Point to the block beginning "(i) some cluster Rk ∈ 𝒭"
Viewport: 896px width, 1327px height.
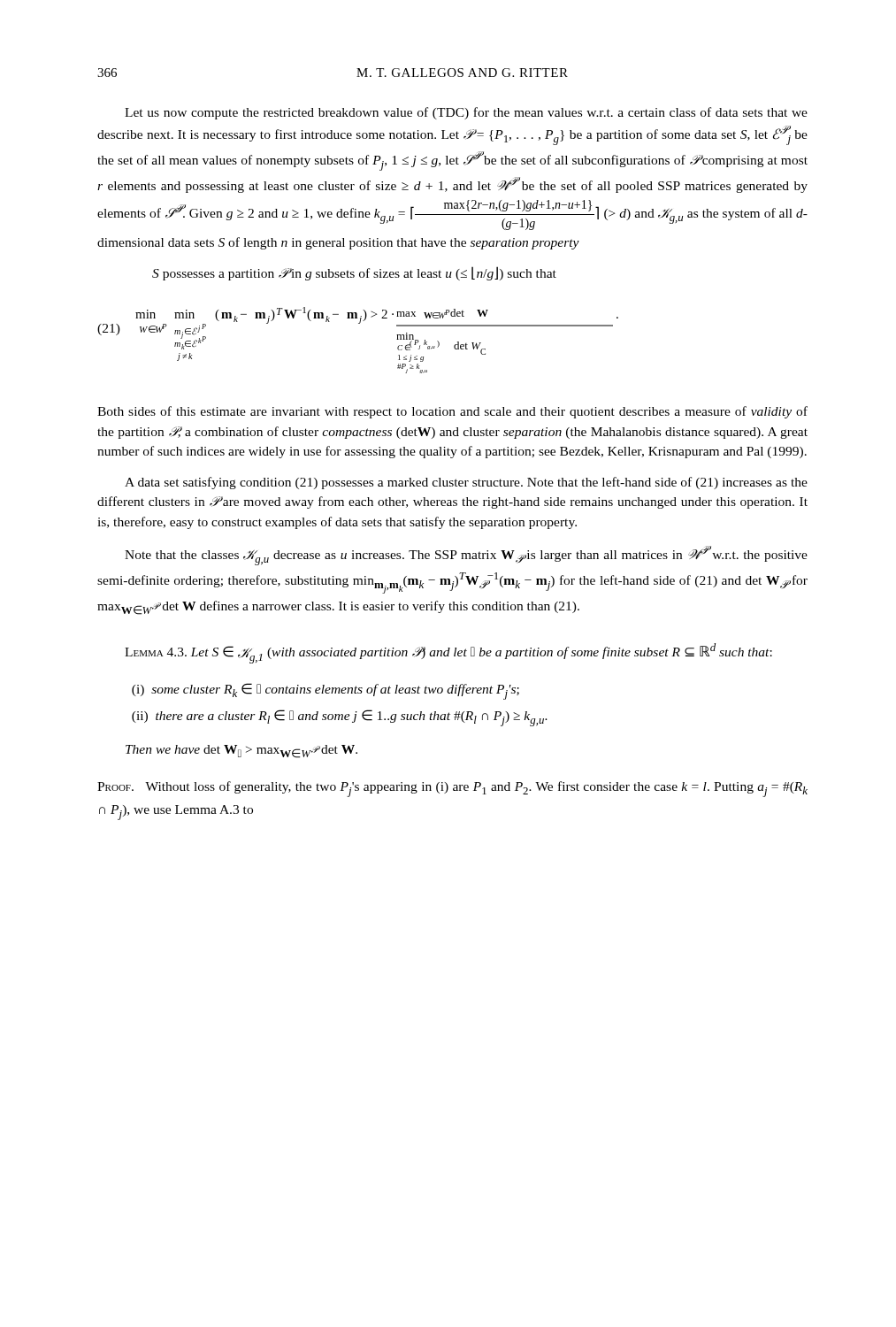470,691
